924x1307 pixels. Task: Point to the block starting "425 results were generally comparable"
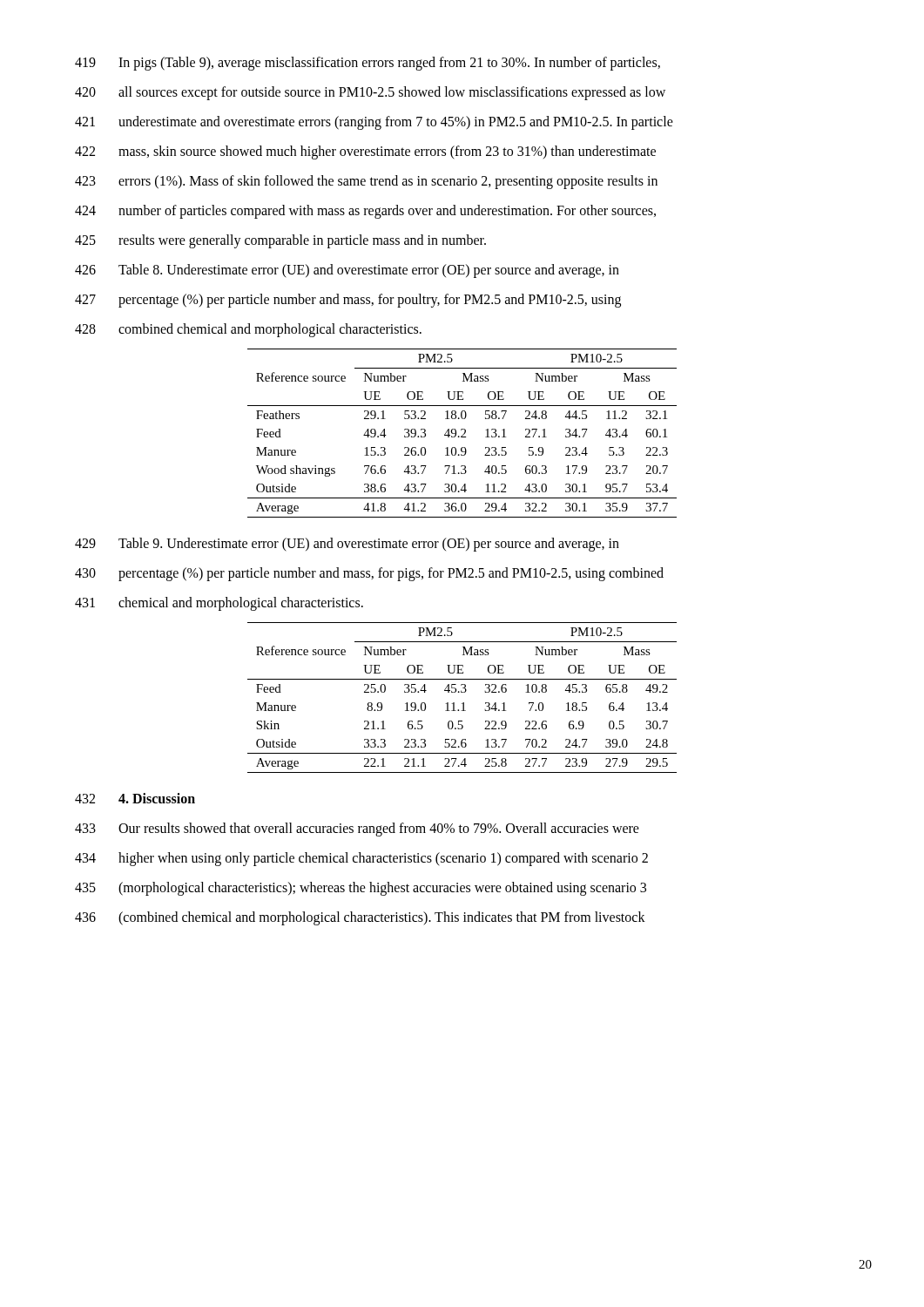[x=462, y=240]
